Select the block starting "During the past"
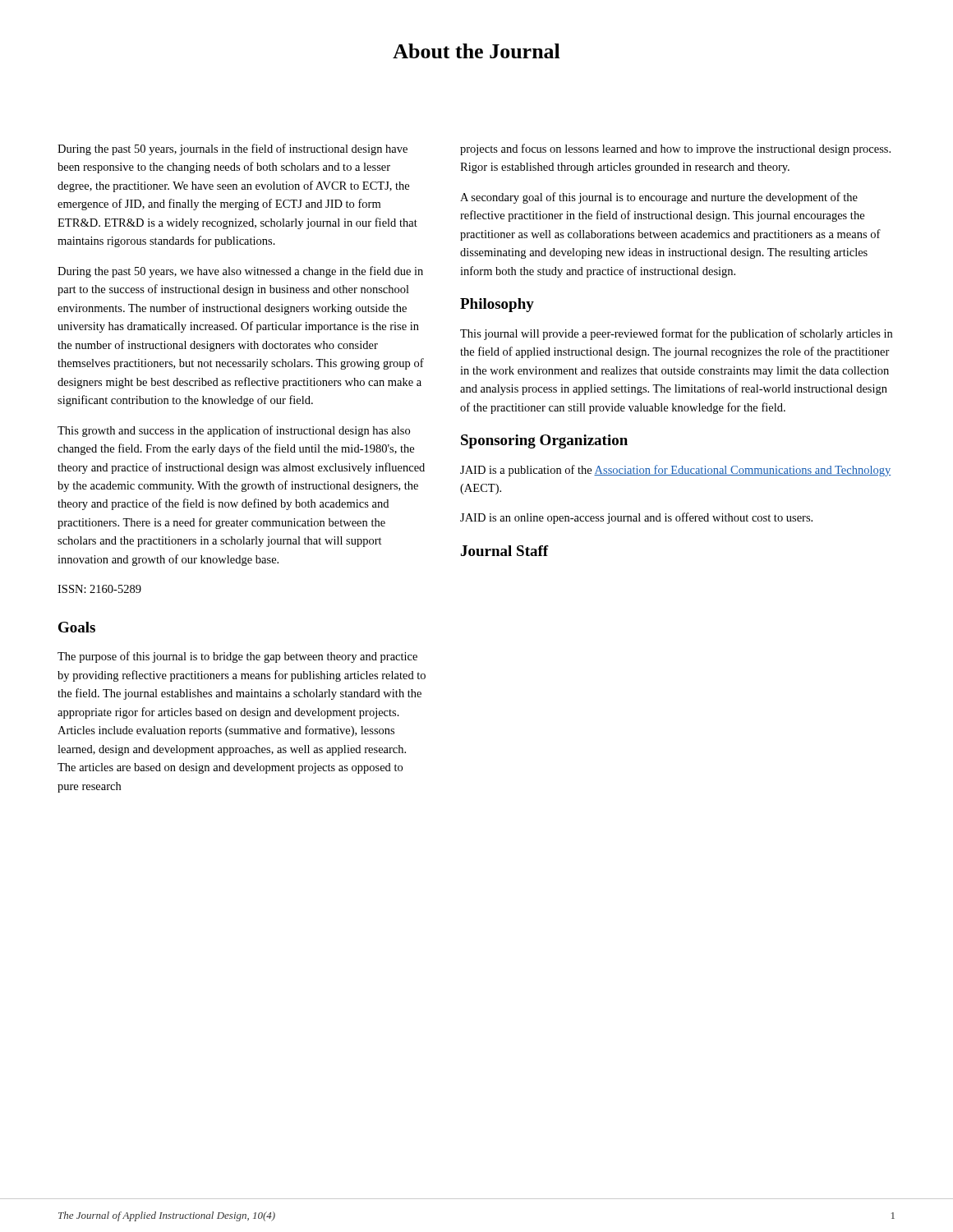 (242, 354)
